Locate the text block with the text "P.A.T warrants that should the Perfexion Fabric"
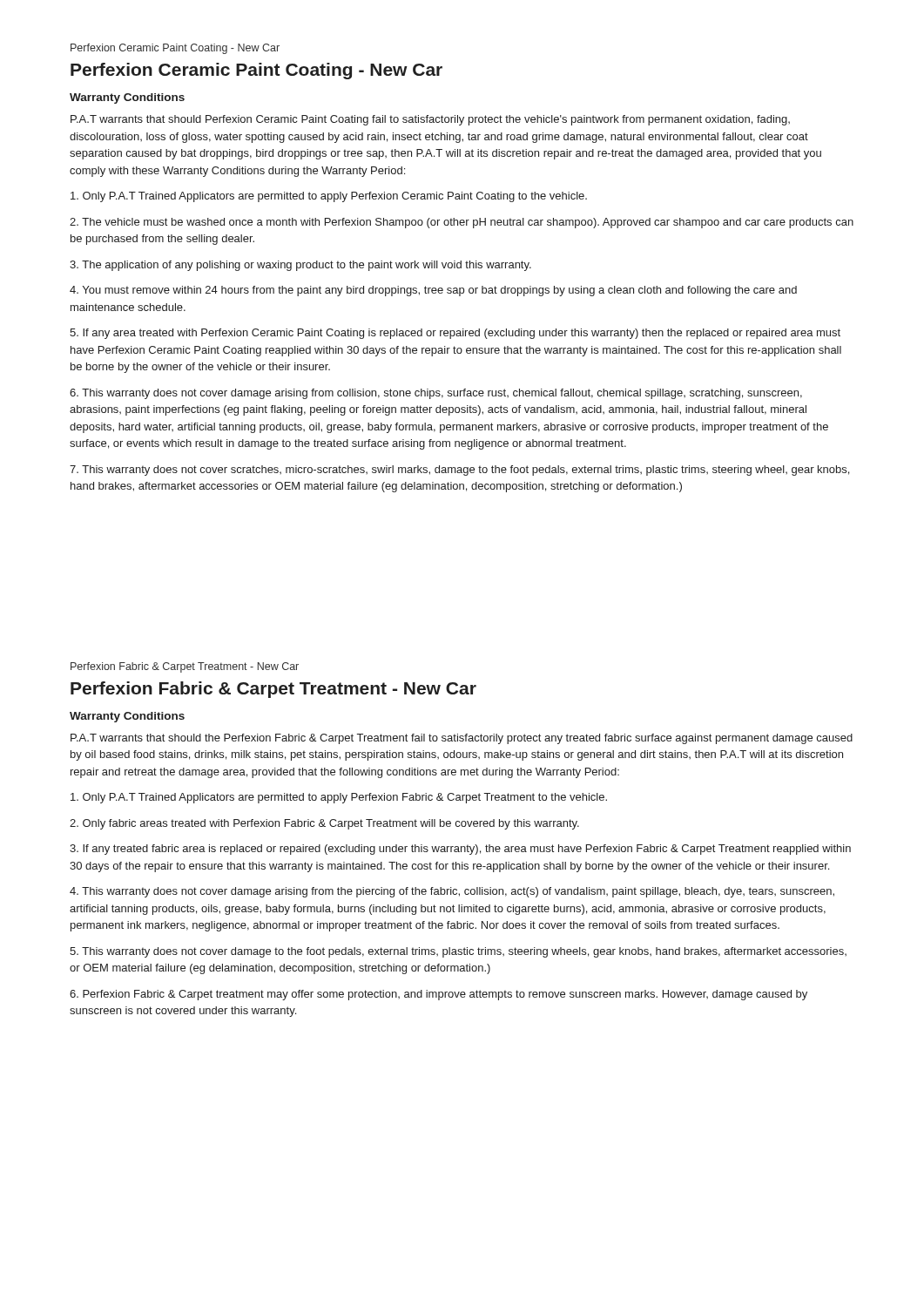The width and height of the screenshot is (924, 1307). pos(461,754)
